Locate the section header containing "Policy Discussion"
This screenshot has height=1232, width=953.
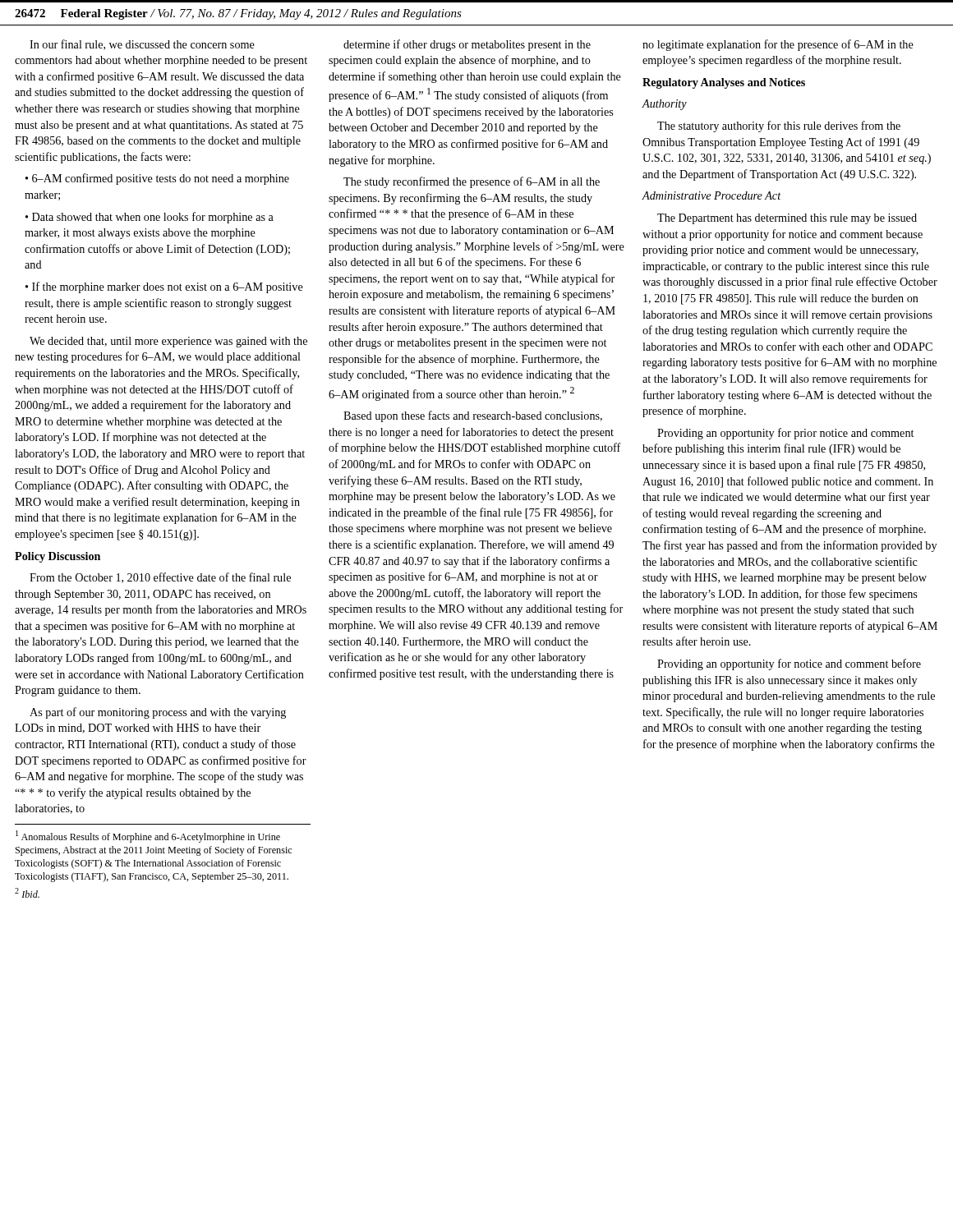pyautogui.click(x=58, y=557)
